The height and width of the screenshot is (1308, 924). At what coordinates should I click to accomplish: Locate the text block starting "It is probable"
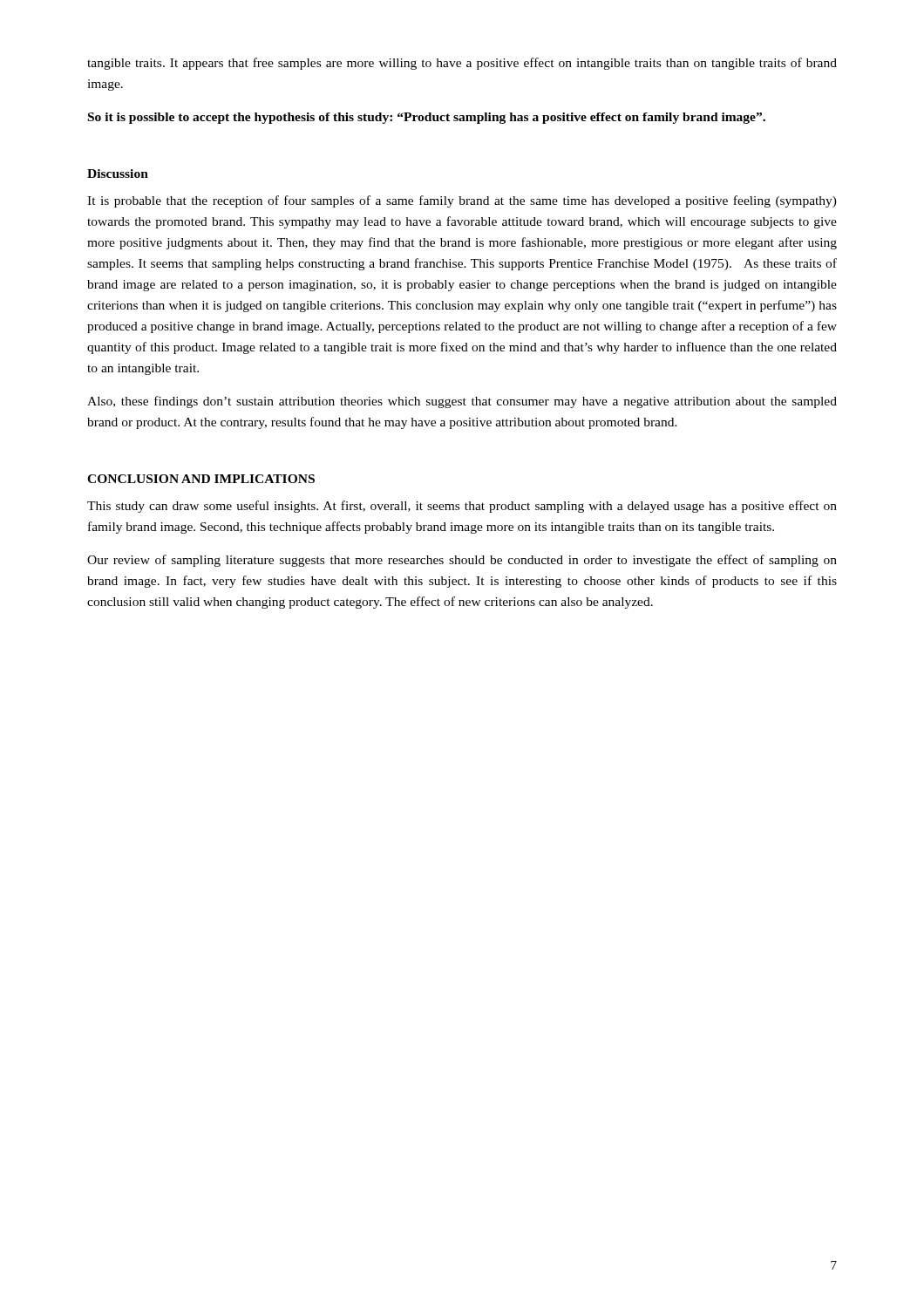(462, 284)
